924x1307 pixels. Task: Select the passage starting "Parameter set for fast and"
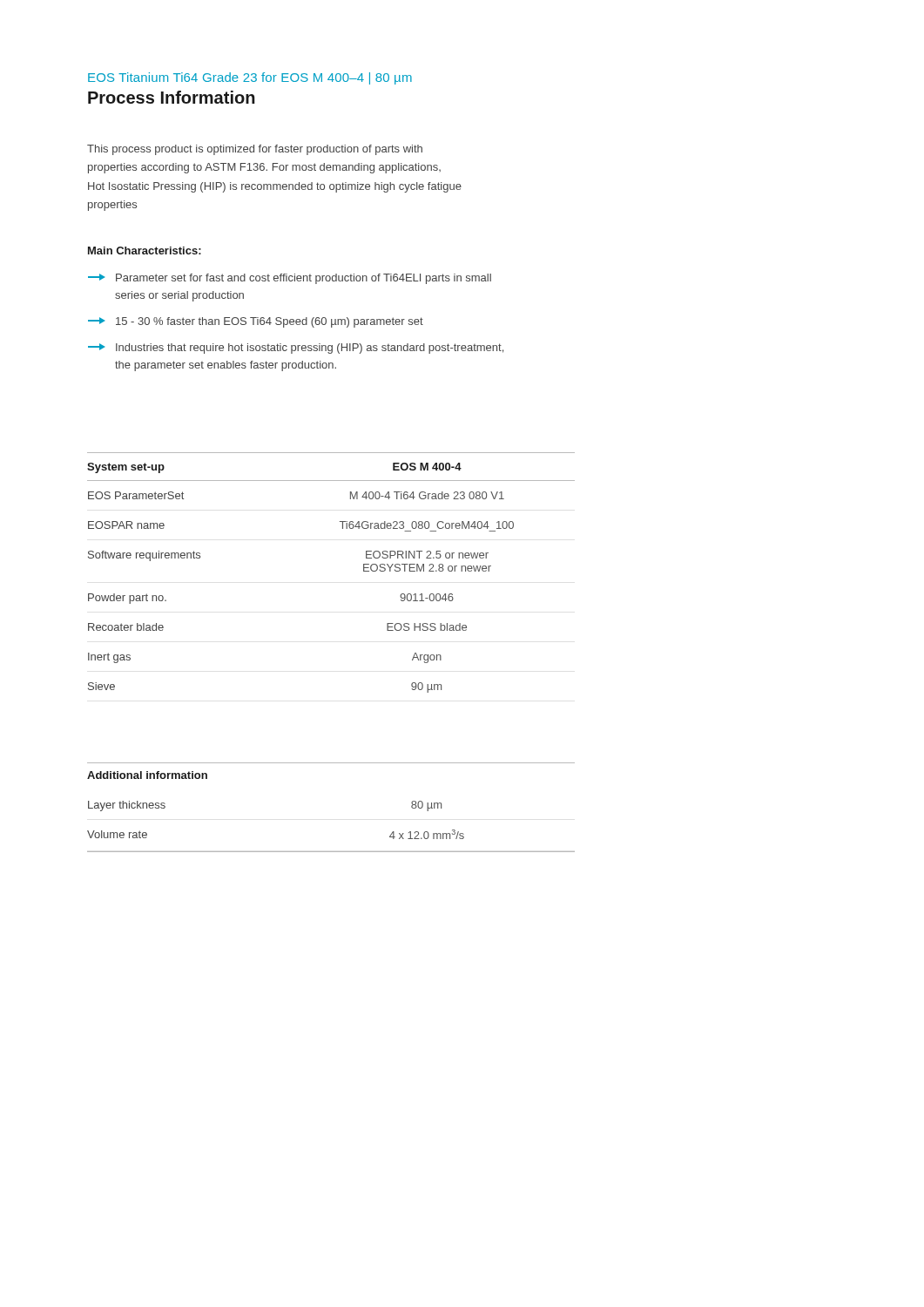[x=300, y=287]
